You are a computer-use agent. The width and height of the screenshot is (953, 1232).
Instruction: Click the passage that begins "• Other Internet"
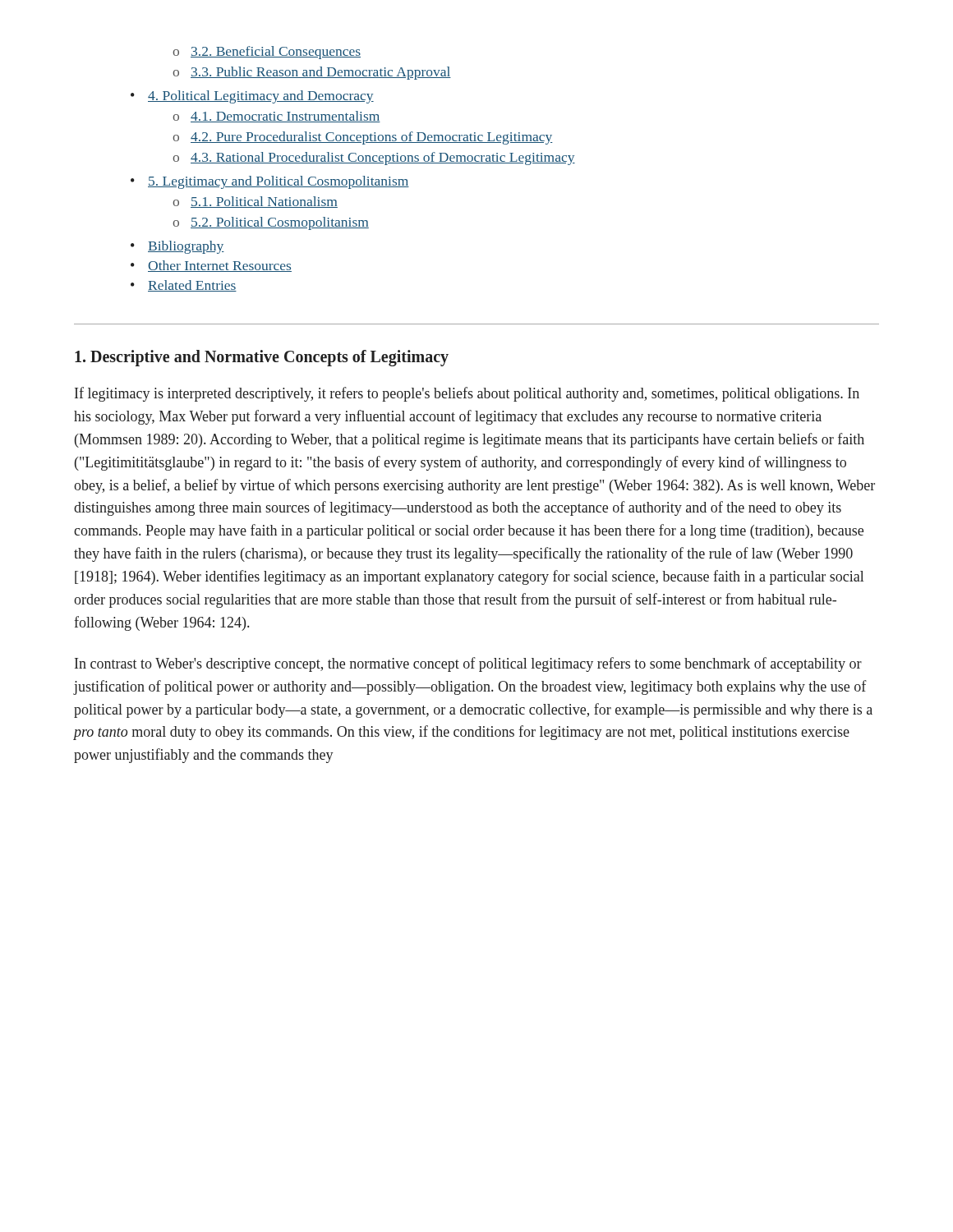(x=211, y=266)
